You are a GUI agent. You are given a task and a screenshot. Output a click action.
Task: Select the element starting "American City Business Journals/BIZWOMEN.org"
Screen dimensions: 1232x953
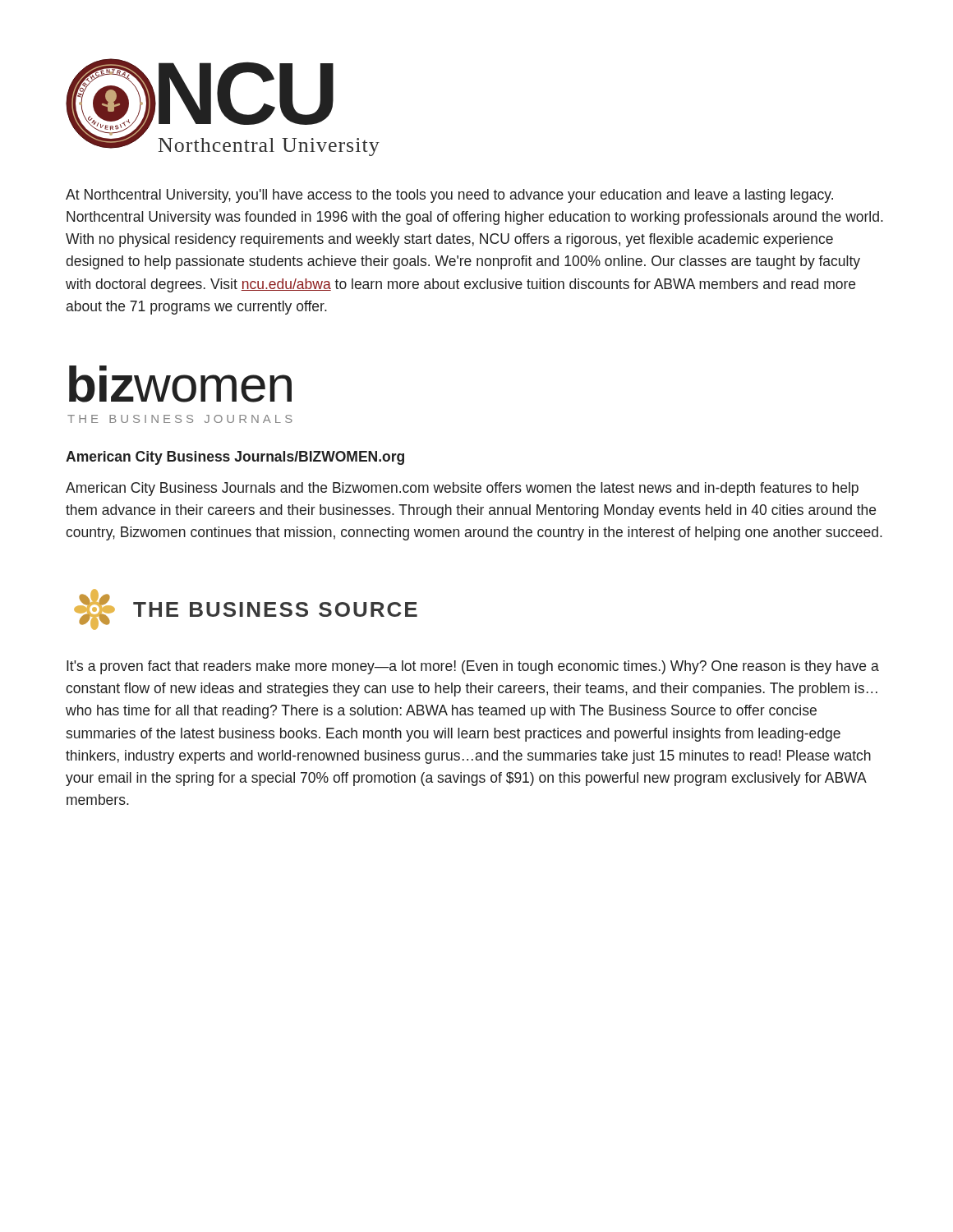pyautogui.click(x=235, y=456)
